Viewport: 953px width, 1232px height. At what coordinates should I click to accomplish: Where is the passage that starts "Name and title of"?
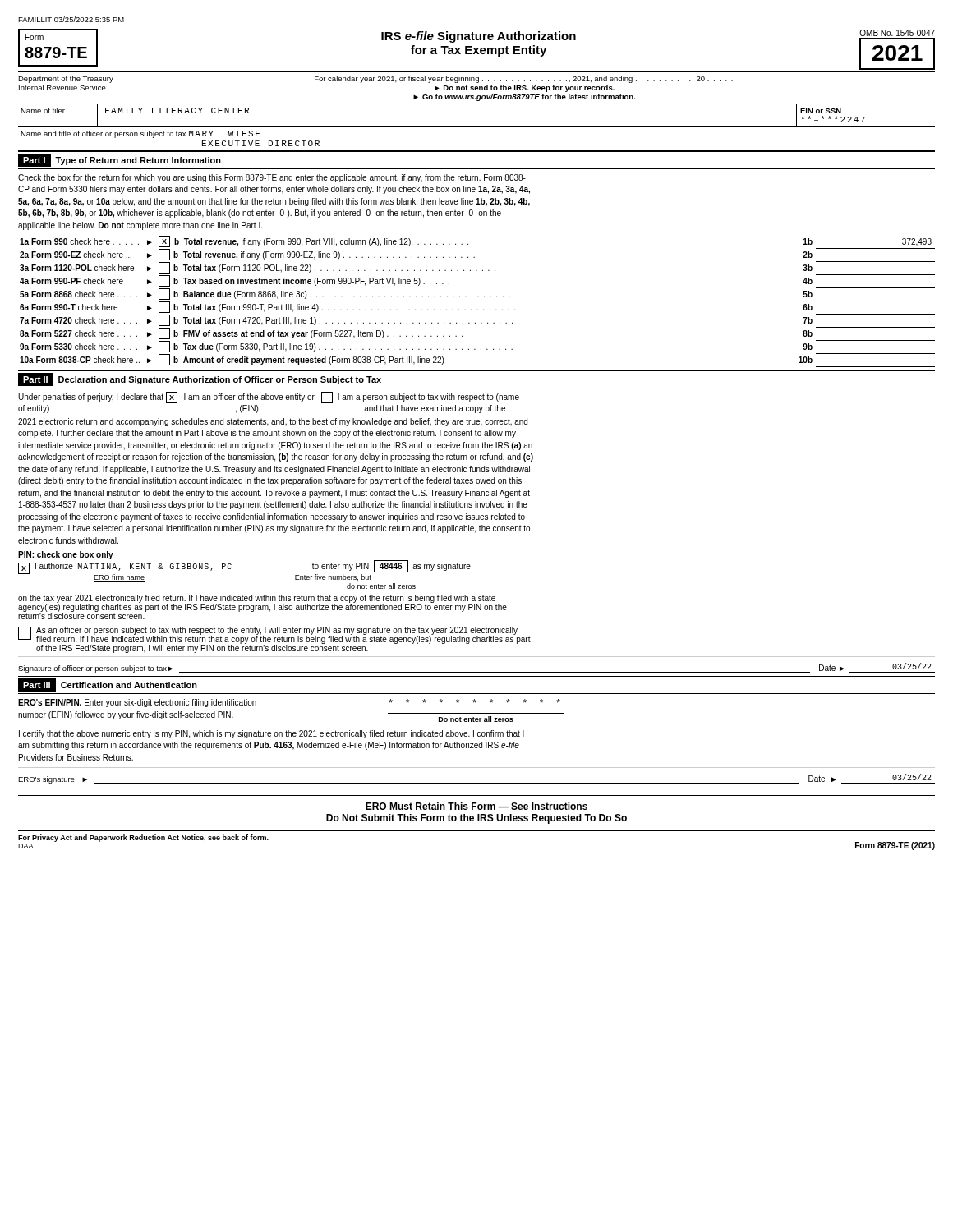pyautogui.click(x=476, y=139)
